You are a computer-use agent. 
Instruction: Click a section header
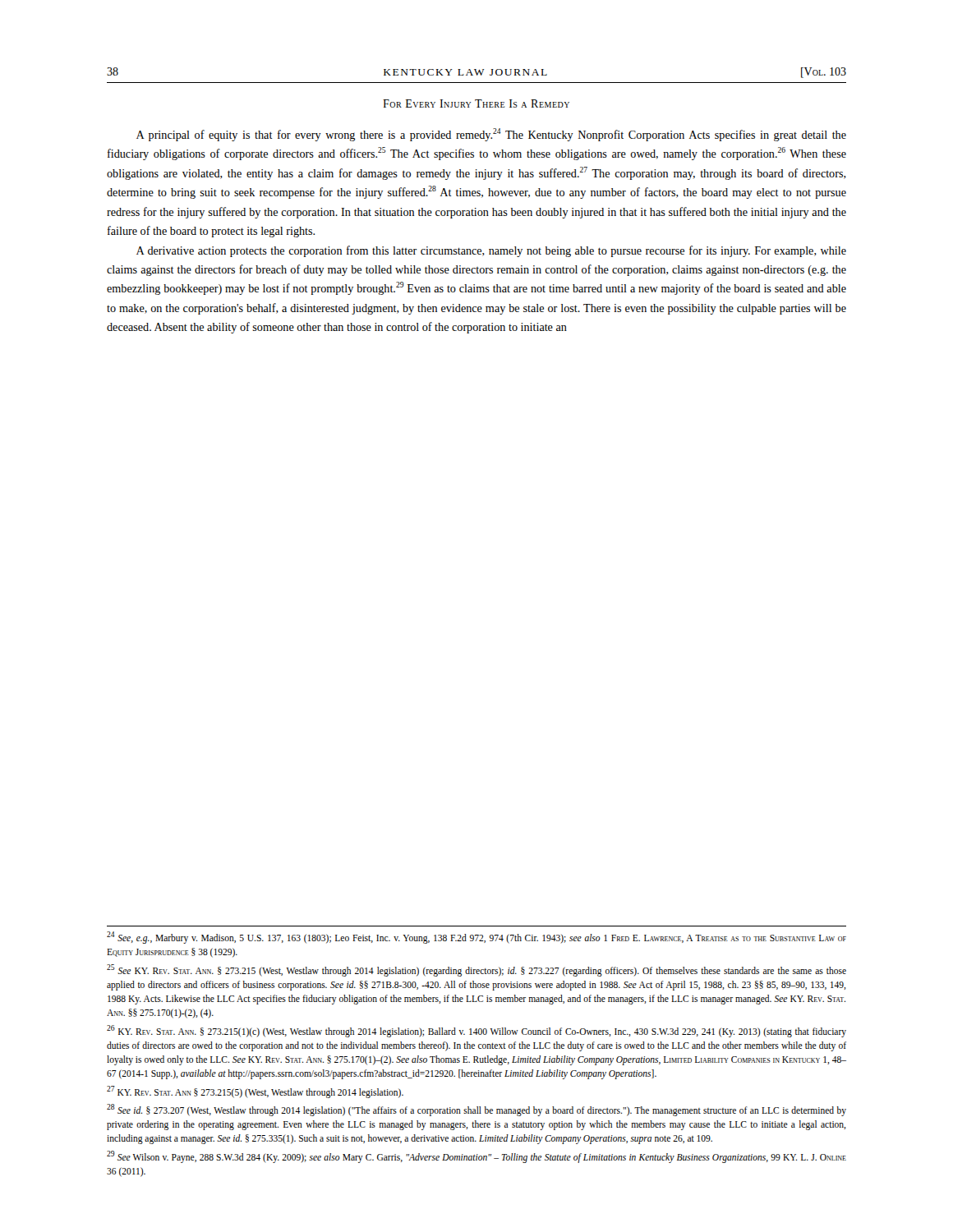click(x=476, y=104)
